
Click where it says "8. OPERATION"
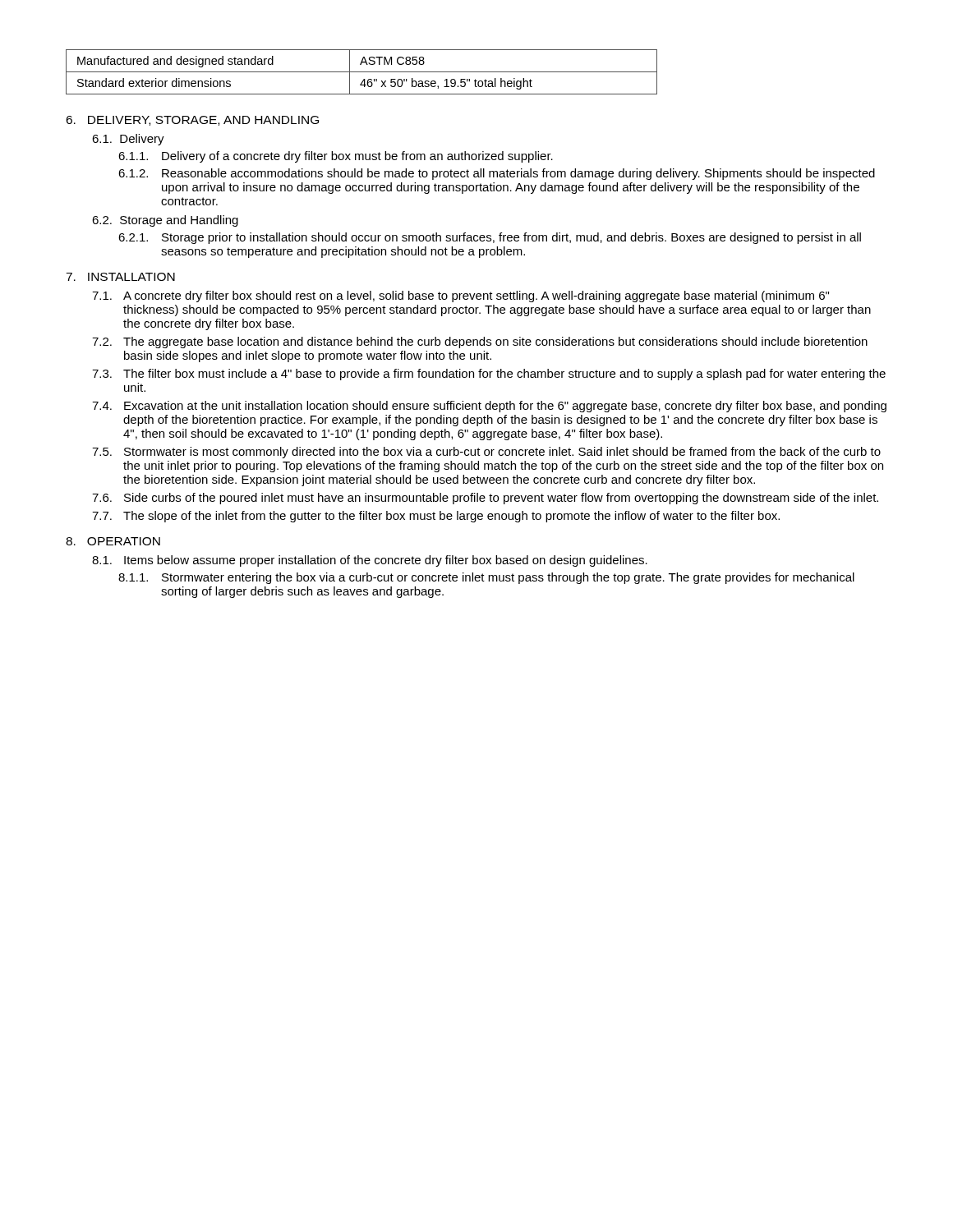click(x=113, y=541)
